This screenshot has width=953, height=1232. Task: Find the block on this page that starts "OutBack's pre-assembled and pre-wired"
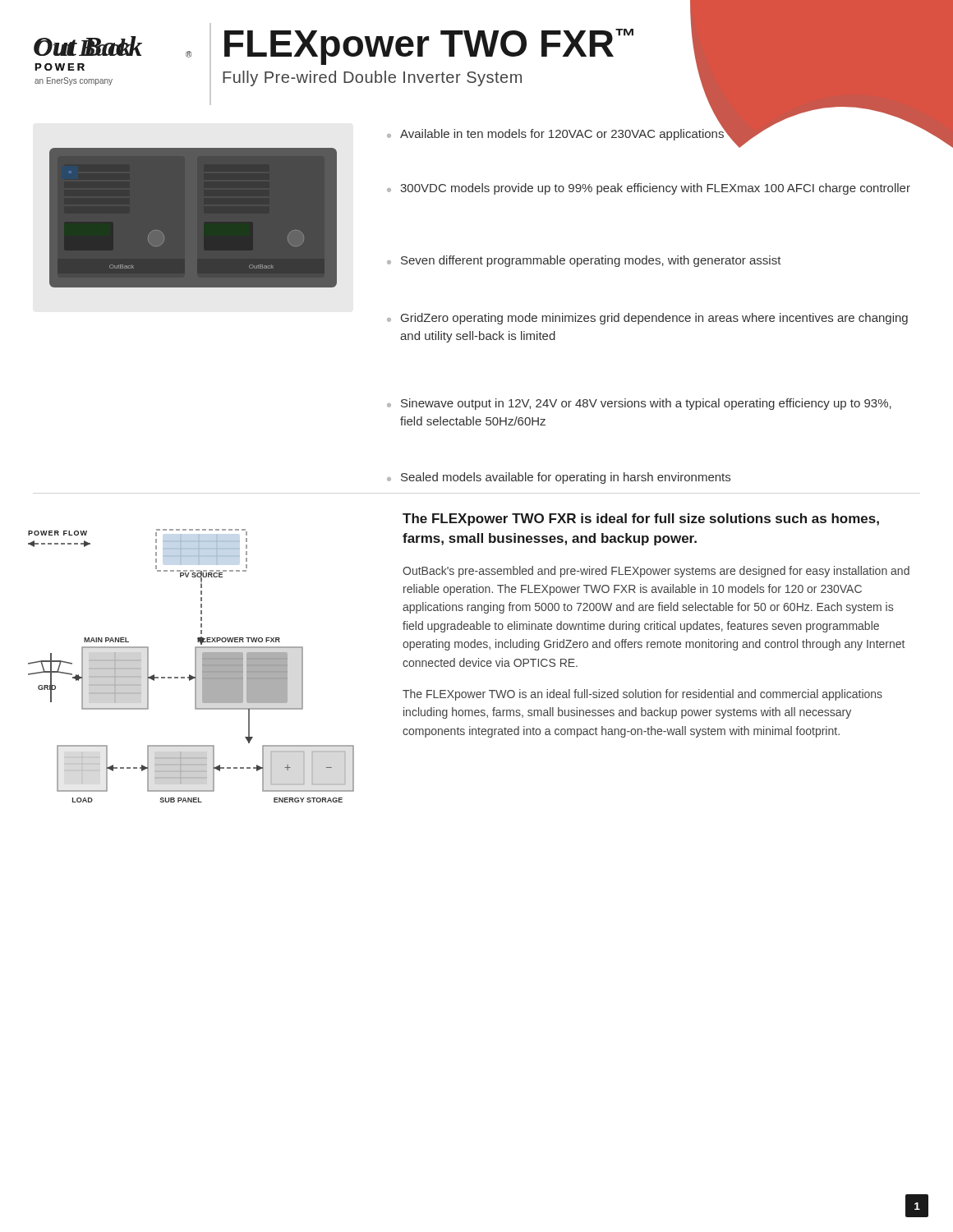point(657,617)
